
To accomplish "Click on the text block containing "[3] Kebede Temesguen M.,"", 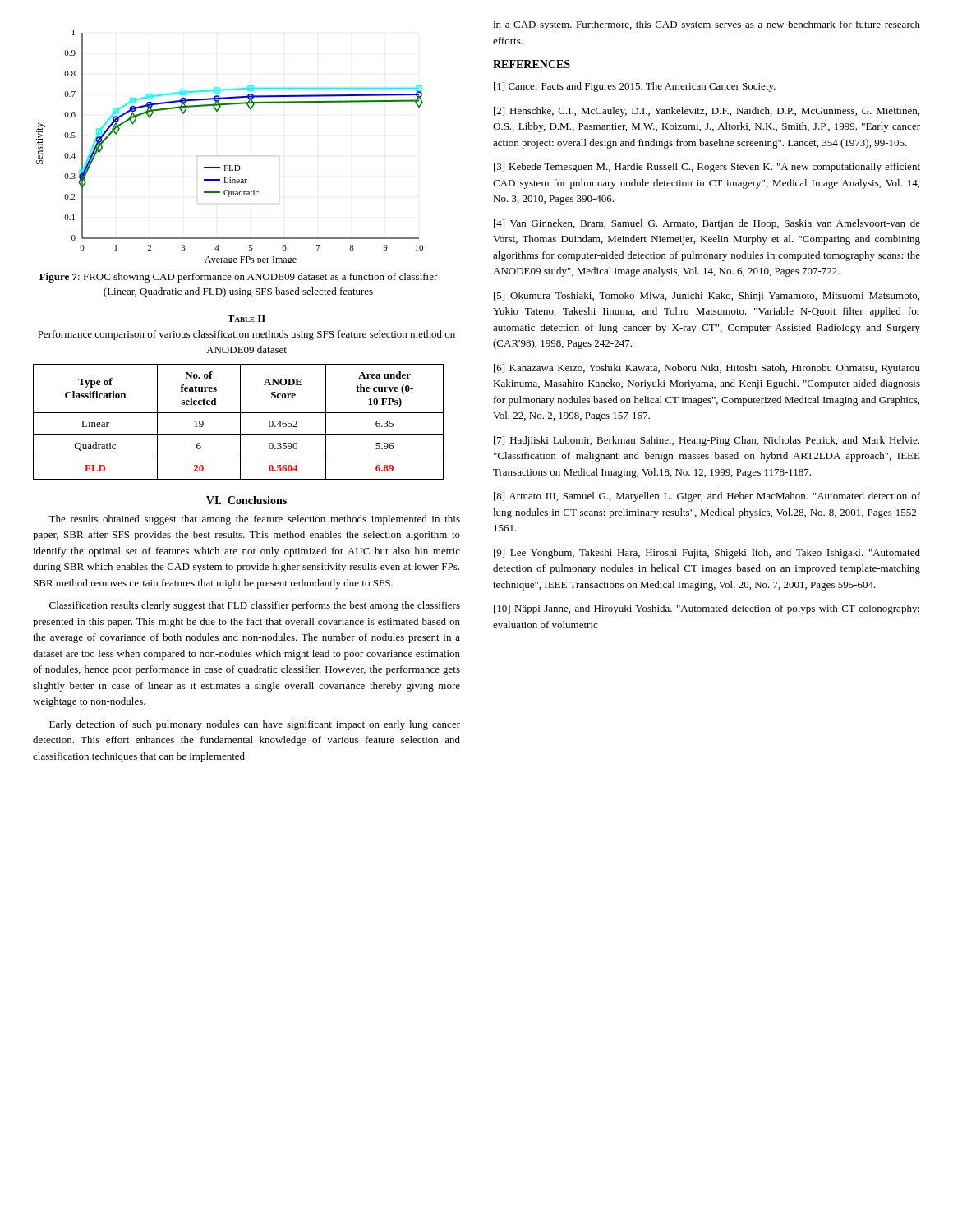I will click(707, 182).
